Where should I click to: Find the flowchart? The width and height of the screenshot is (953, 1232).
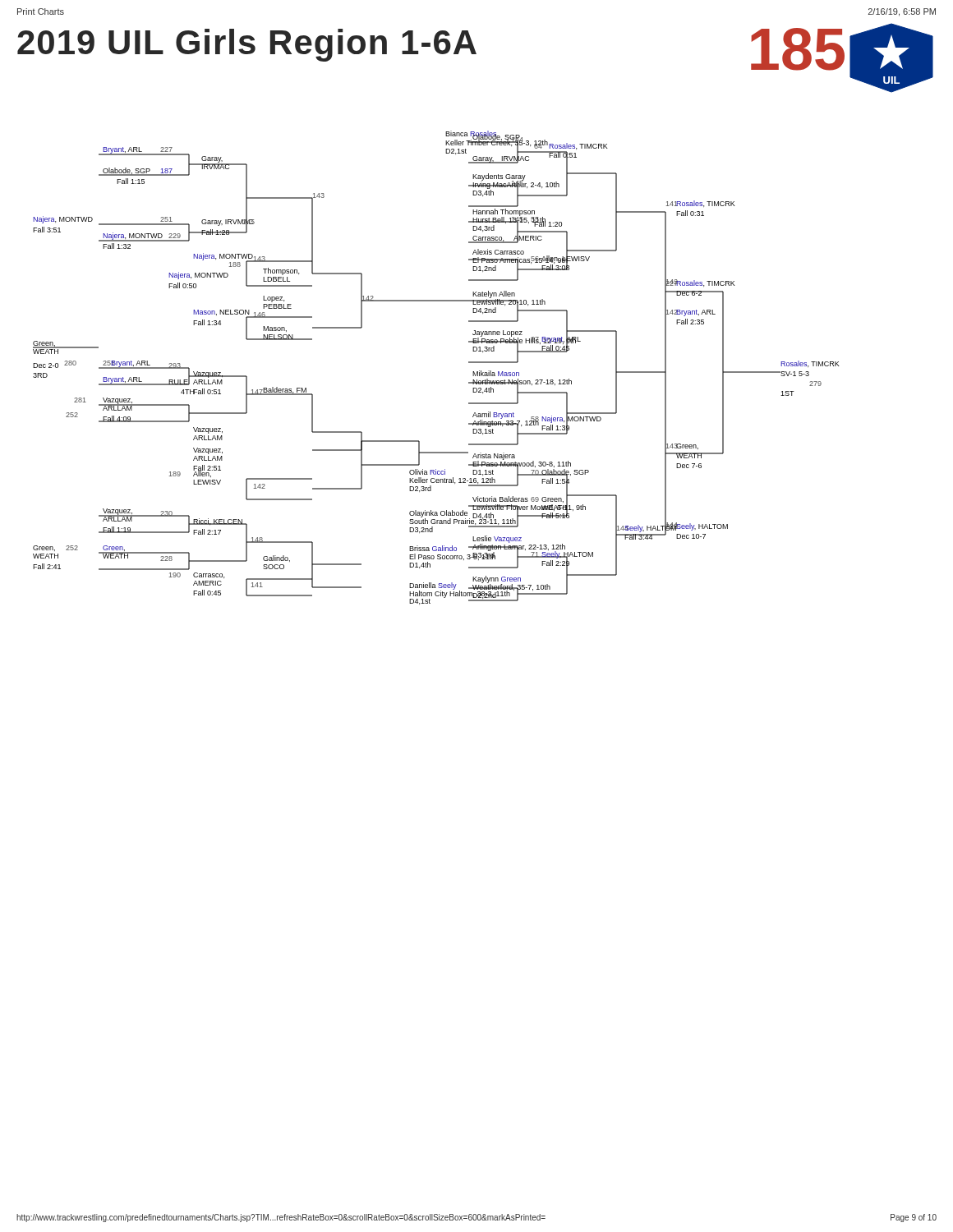click(x=476, y=343)
